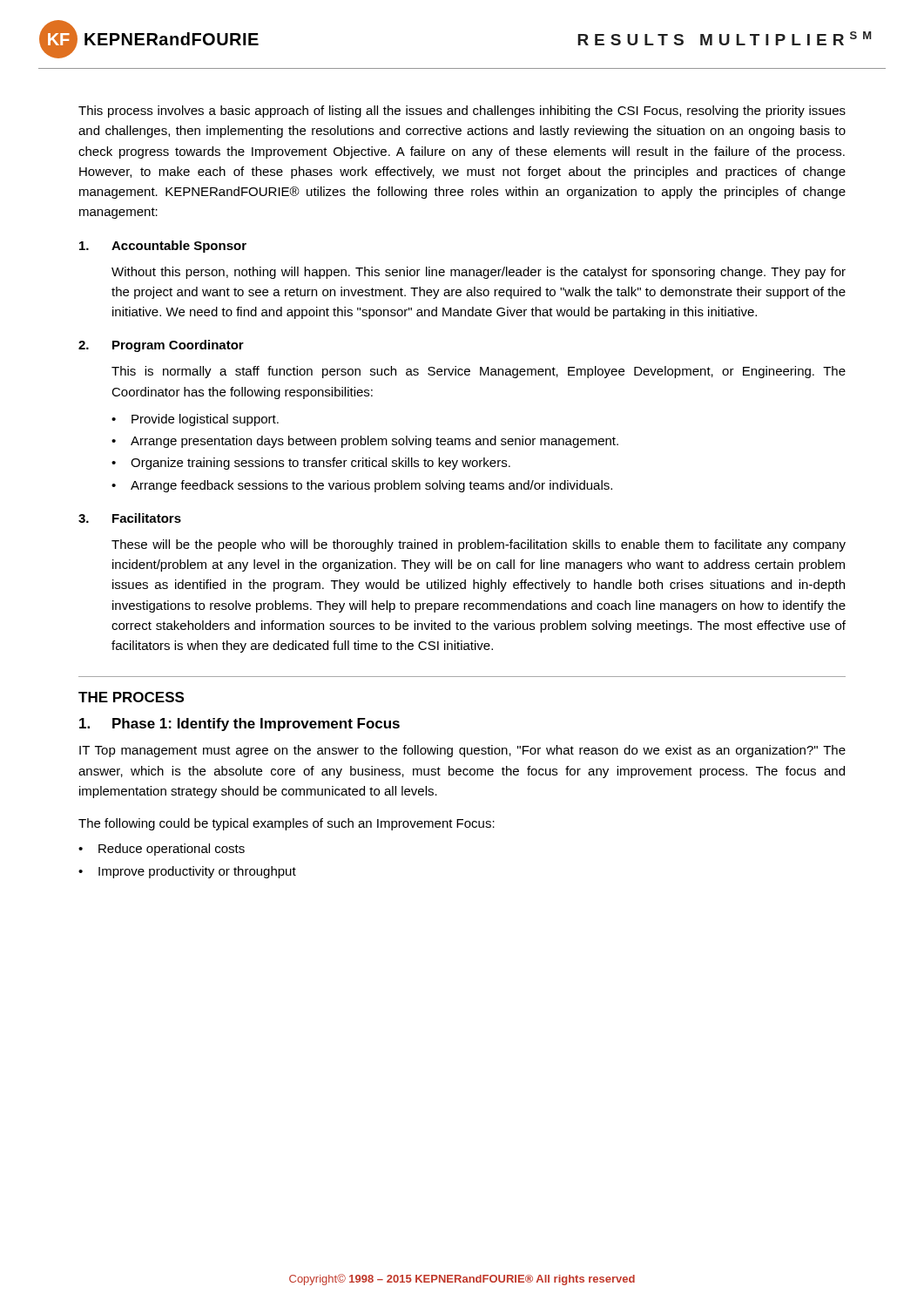Image resolution: width=924 pixels, height=1307 pixels.
Task: Find the list item with the text "3. Facilitators"
Action: (x=130, y=518)
